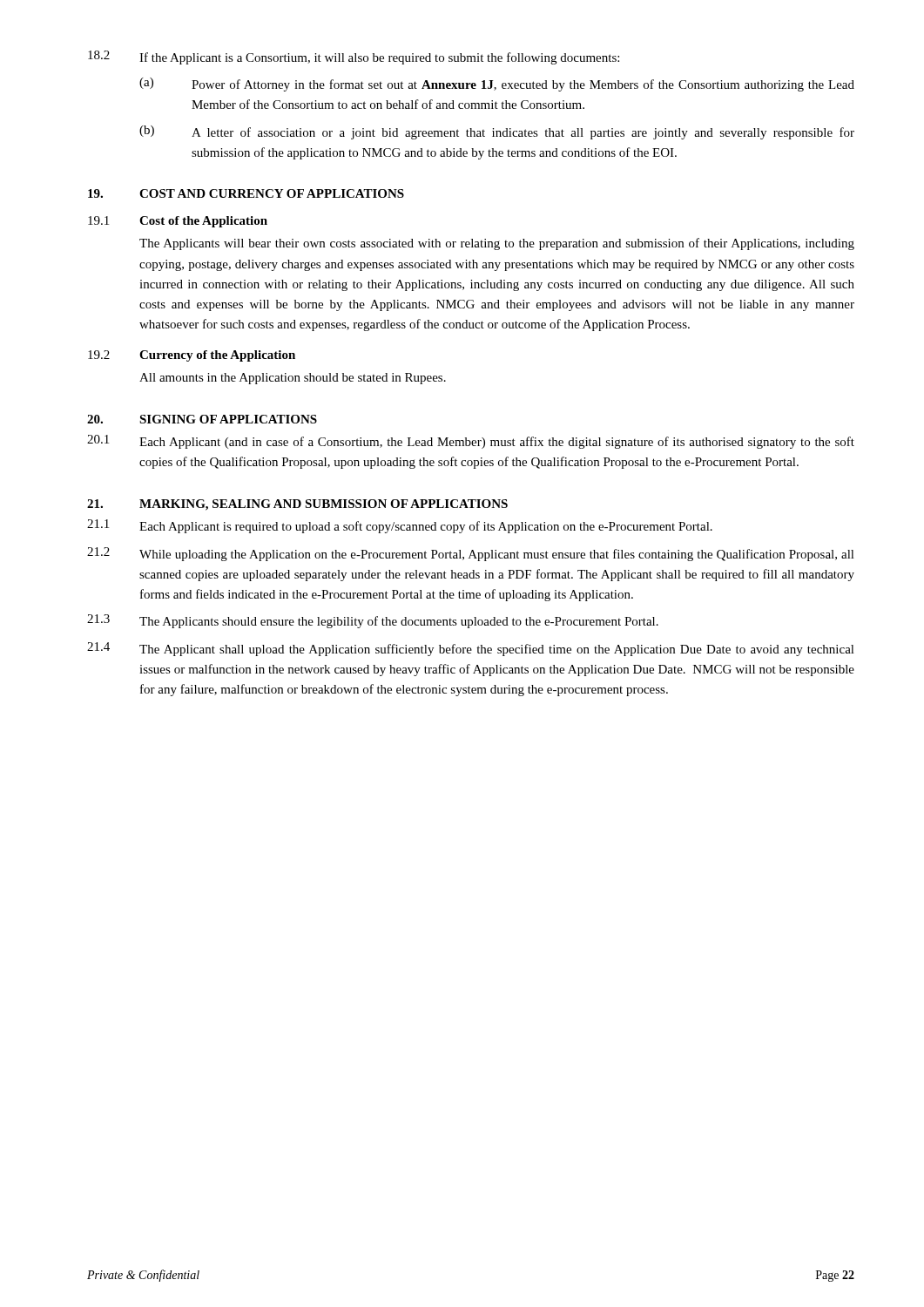Click the passage that begins "18.2 If the Applicant"
The image size is (924, 1307).
click(x=471, y=58)
